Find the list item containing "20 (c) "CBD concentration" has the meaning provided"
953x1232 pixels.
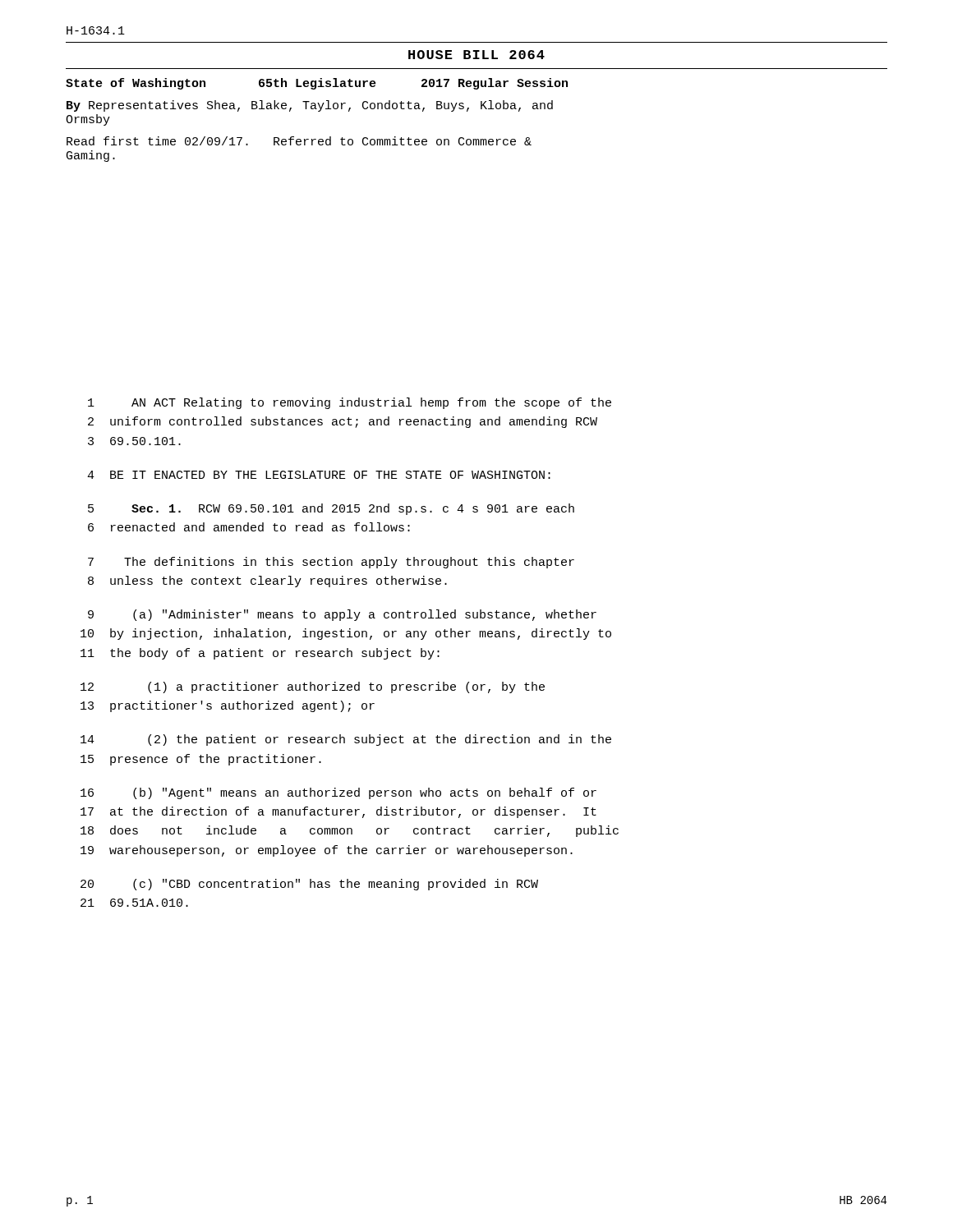point(476,885)
